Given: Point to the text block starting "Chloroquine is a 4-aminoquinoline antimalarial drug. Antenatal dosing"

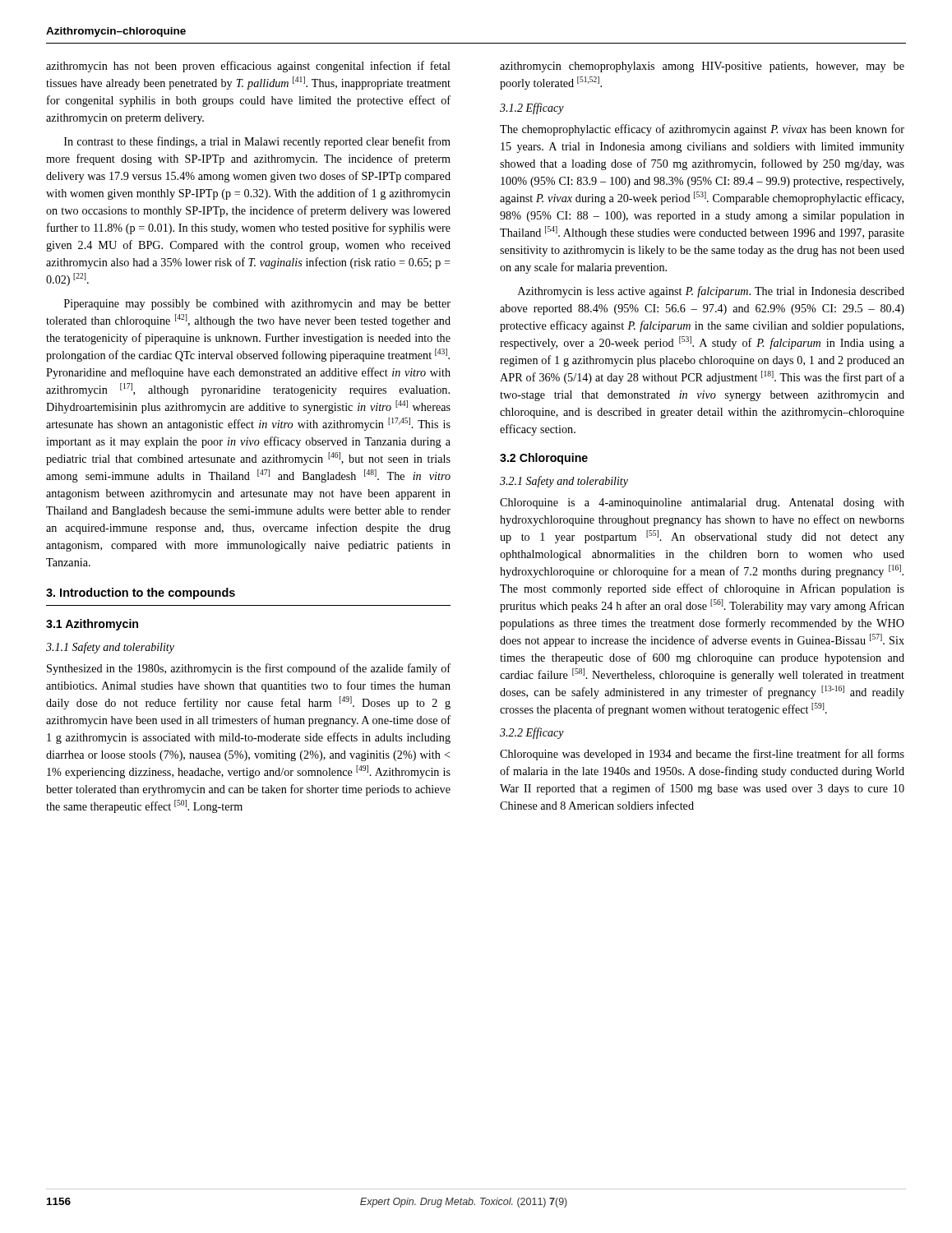Looking at the screenshot, I should click(702, 606).
